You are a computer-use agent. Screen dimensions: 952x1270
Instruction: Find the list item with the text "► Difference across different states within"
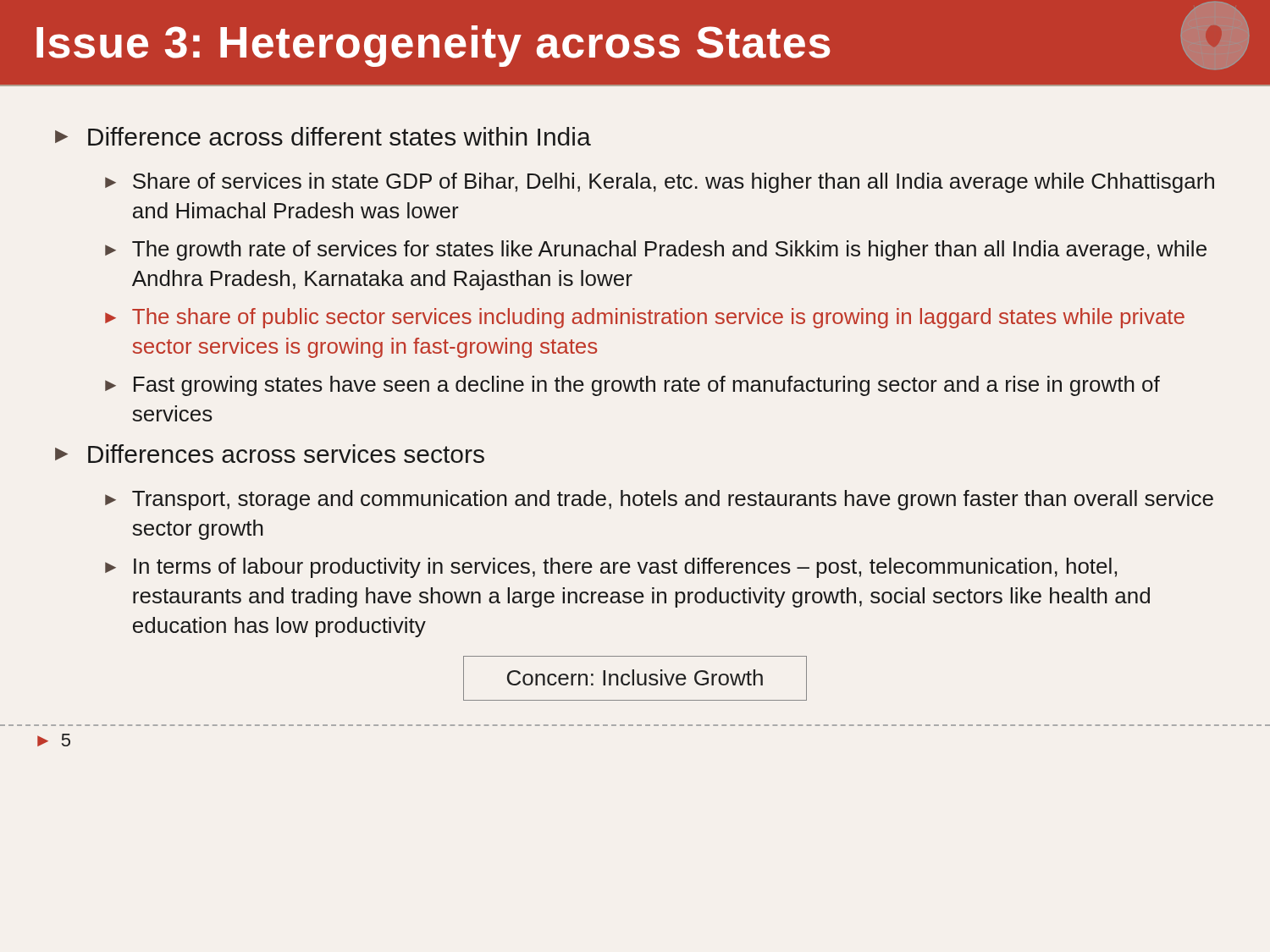tap(321, 137)
